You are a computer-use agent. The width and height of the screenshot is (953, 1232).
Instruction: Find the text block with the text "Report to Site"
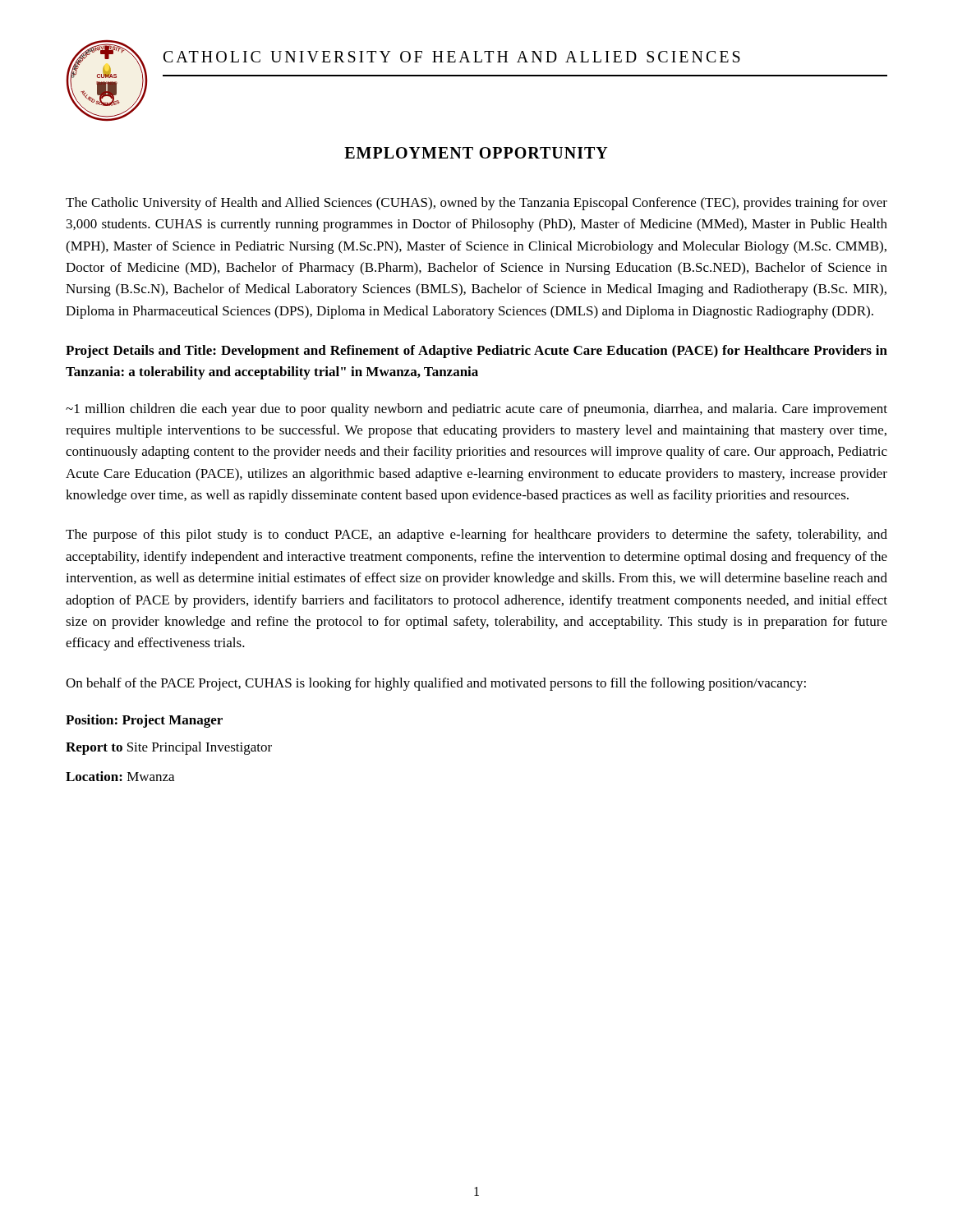pyautogui.click(x=169, y=747)
